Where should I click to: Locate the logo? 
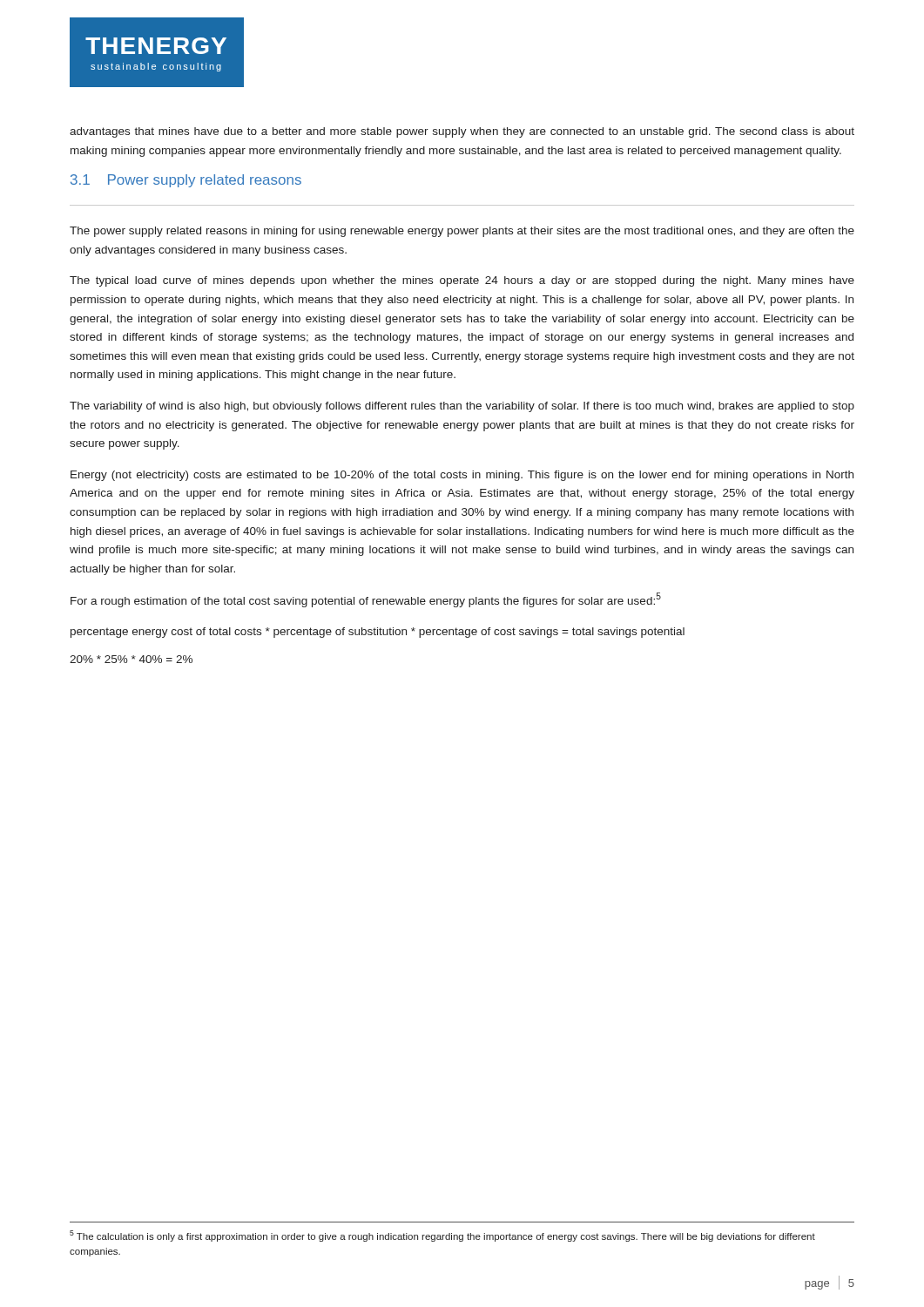157,52
